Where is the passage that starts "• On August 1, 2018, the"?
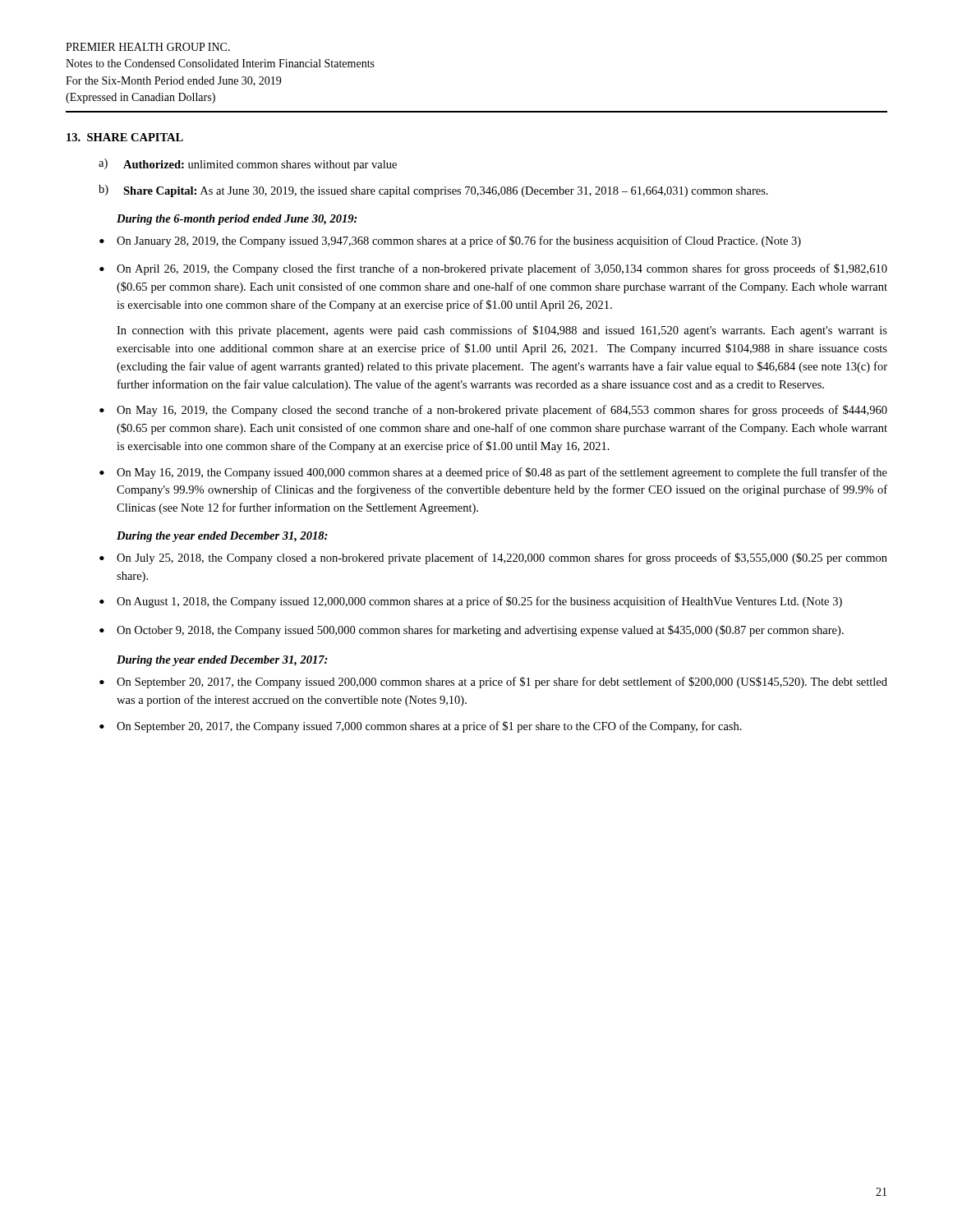This screenshot has width=953, height=1232. (493, 603)
